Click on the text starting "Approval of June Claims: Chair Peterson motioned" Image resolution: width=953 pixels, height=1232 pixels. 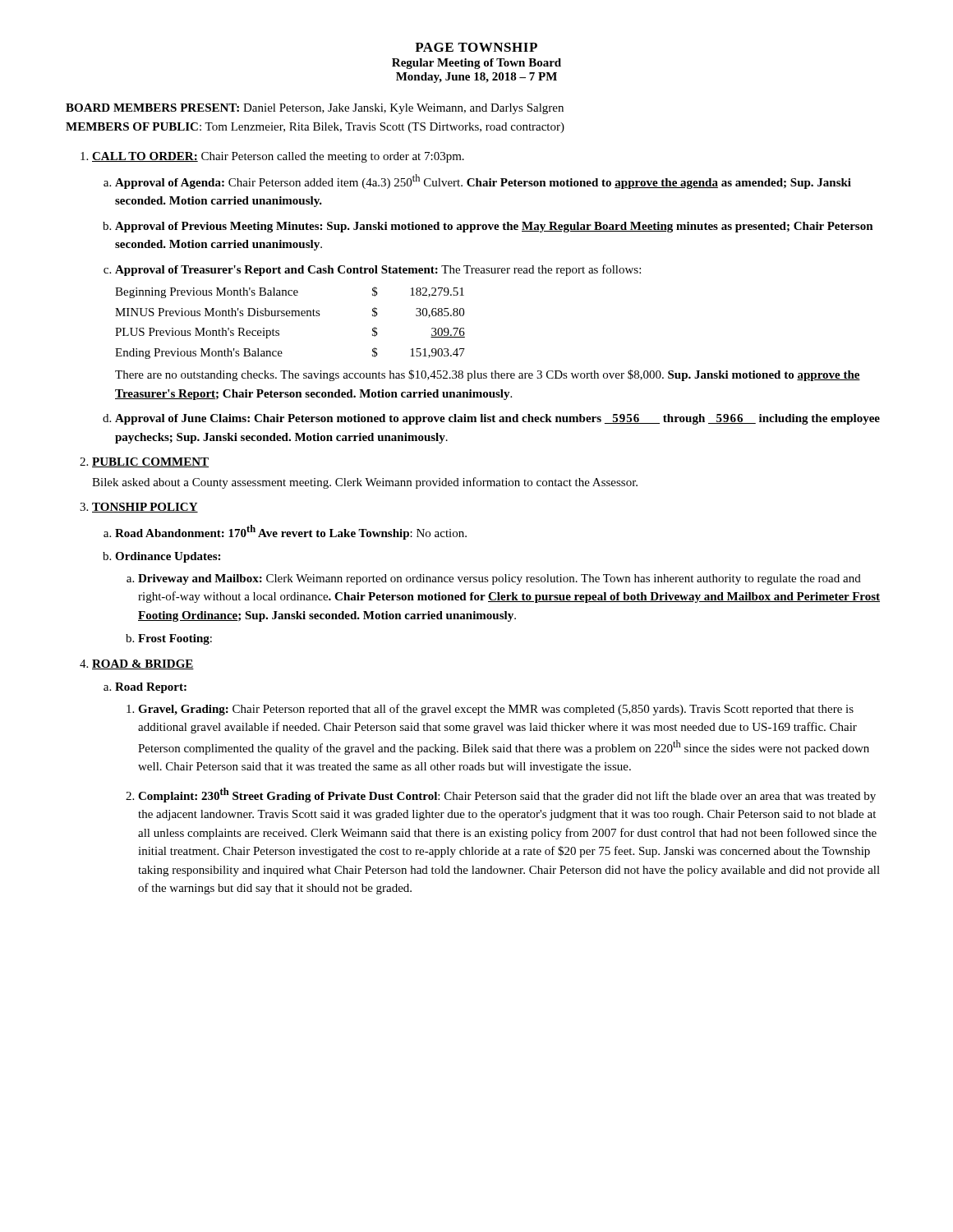pos(497,427)
